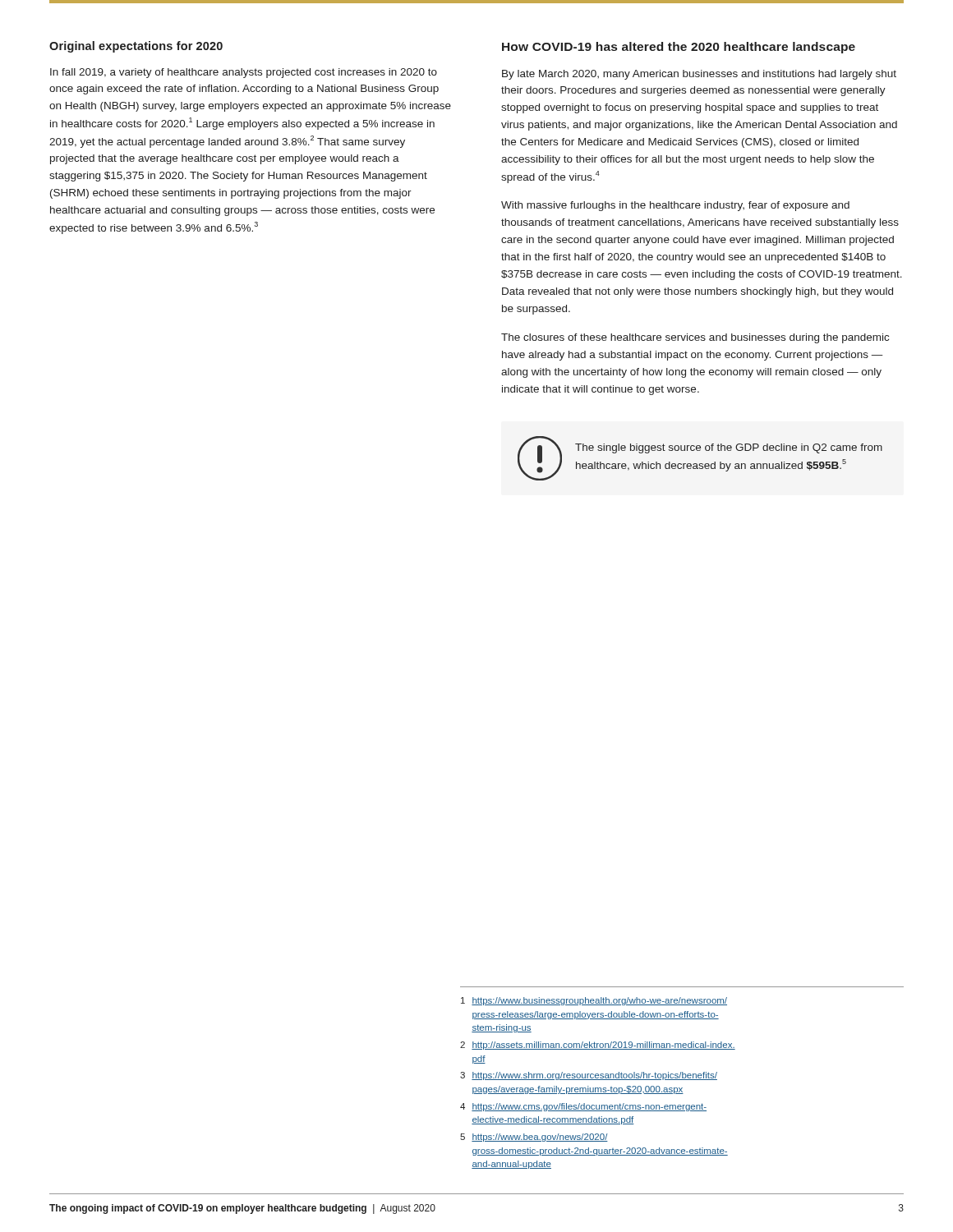Screen dimensions: 1232x953
Task: Click on the infographic
Action: coord(702,458)
